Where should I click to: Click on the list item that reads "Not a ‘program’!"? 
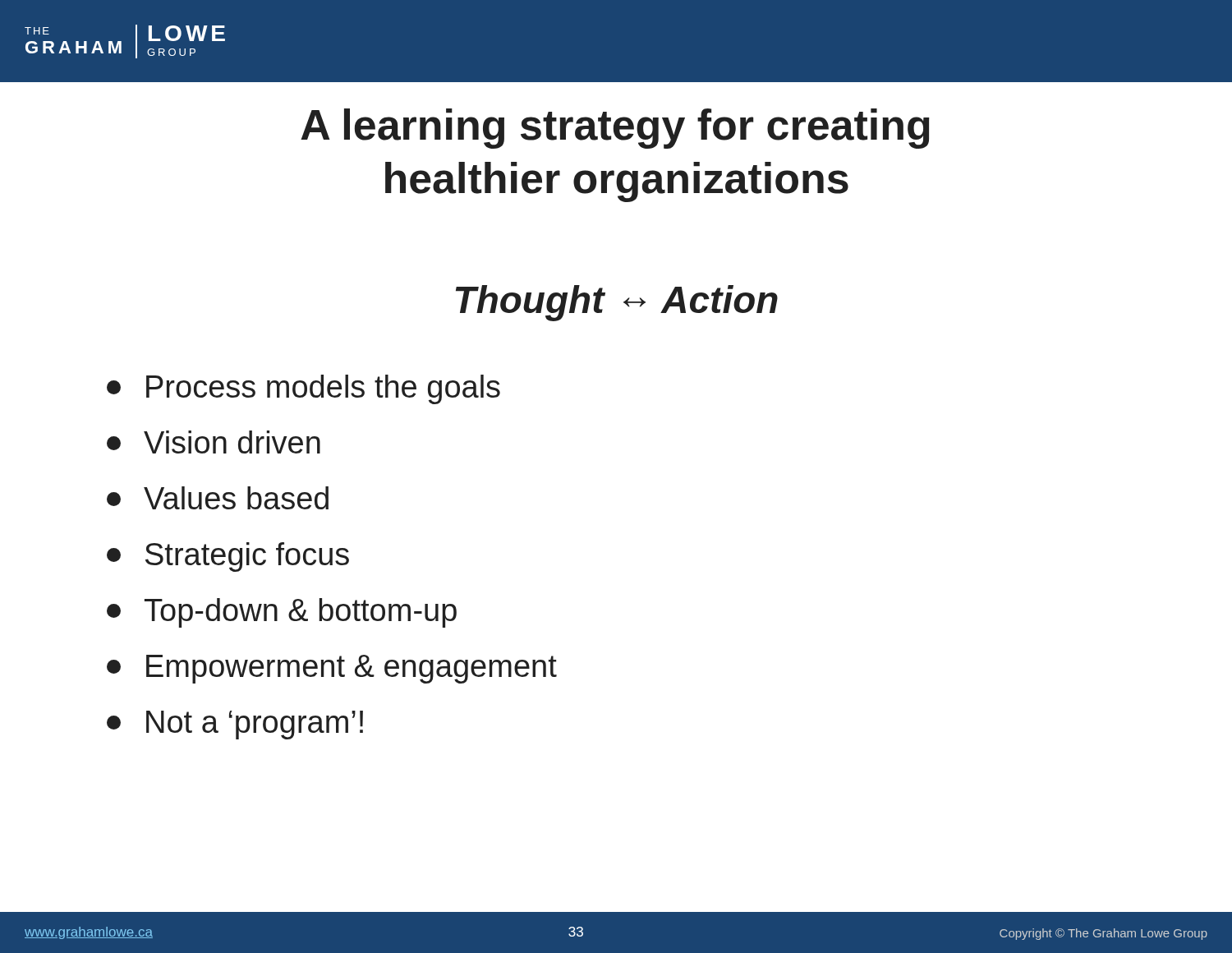pyautogui.click(x=236, y=722)
